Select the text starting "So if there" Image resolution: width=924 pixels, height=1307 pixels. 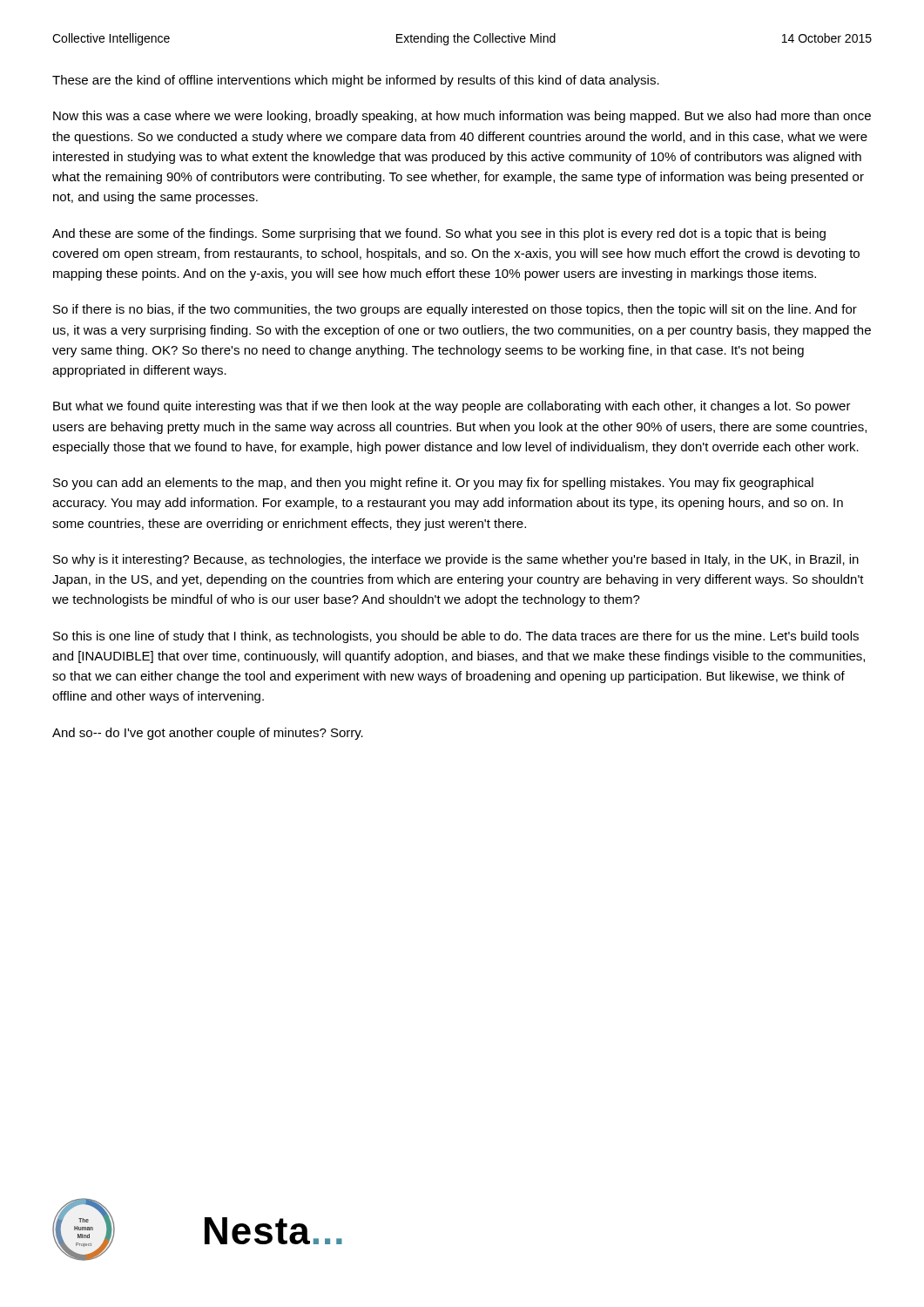462,339
